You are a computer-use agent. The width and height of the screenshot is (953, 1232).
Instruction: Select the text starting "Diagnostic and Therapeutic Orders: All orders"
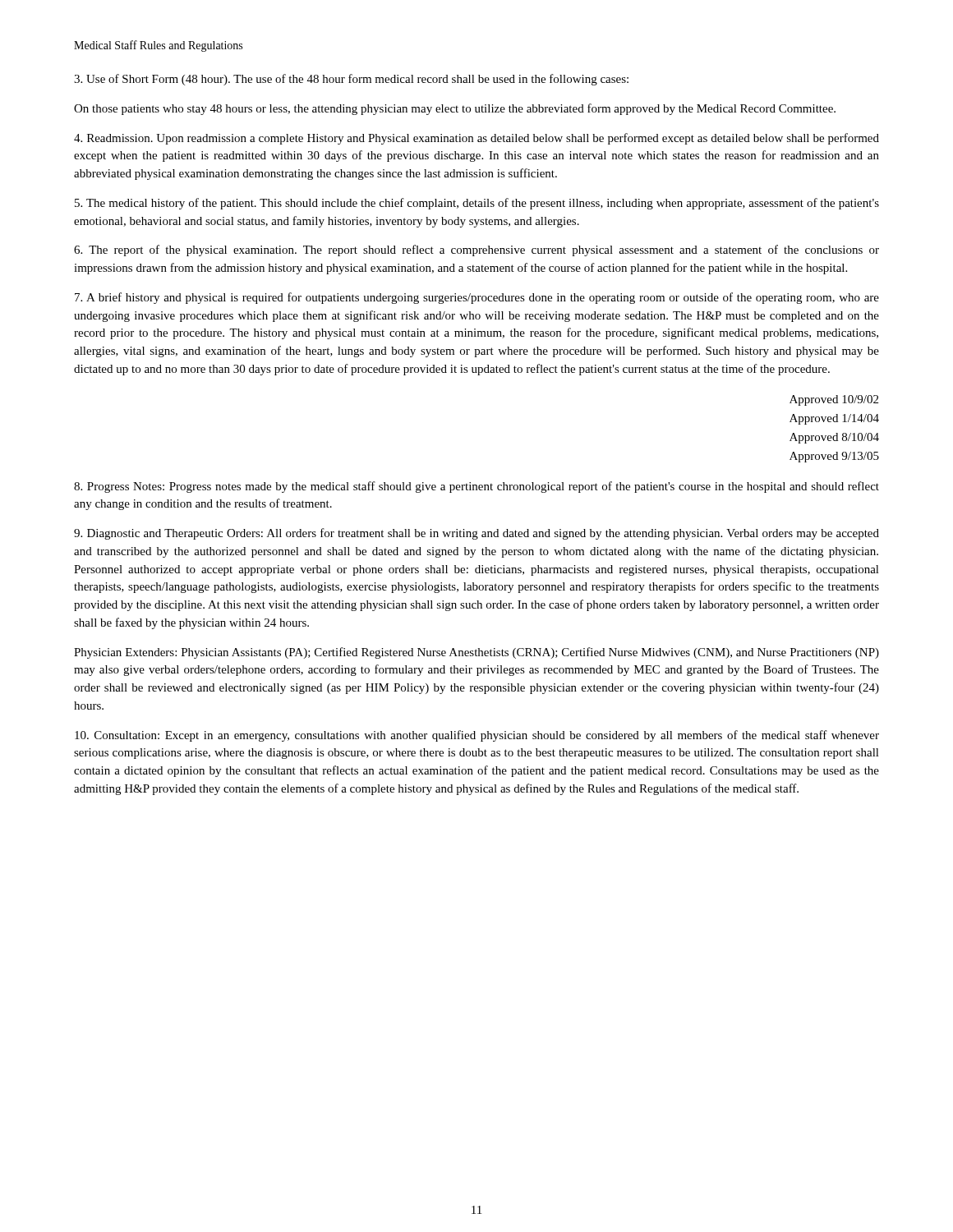click(x=476, y=578)
